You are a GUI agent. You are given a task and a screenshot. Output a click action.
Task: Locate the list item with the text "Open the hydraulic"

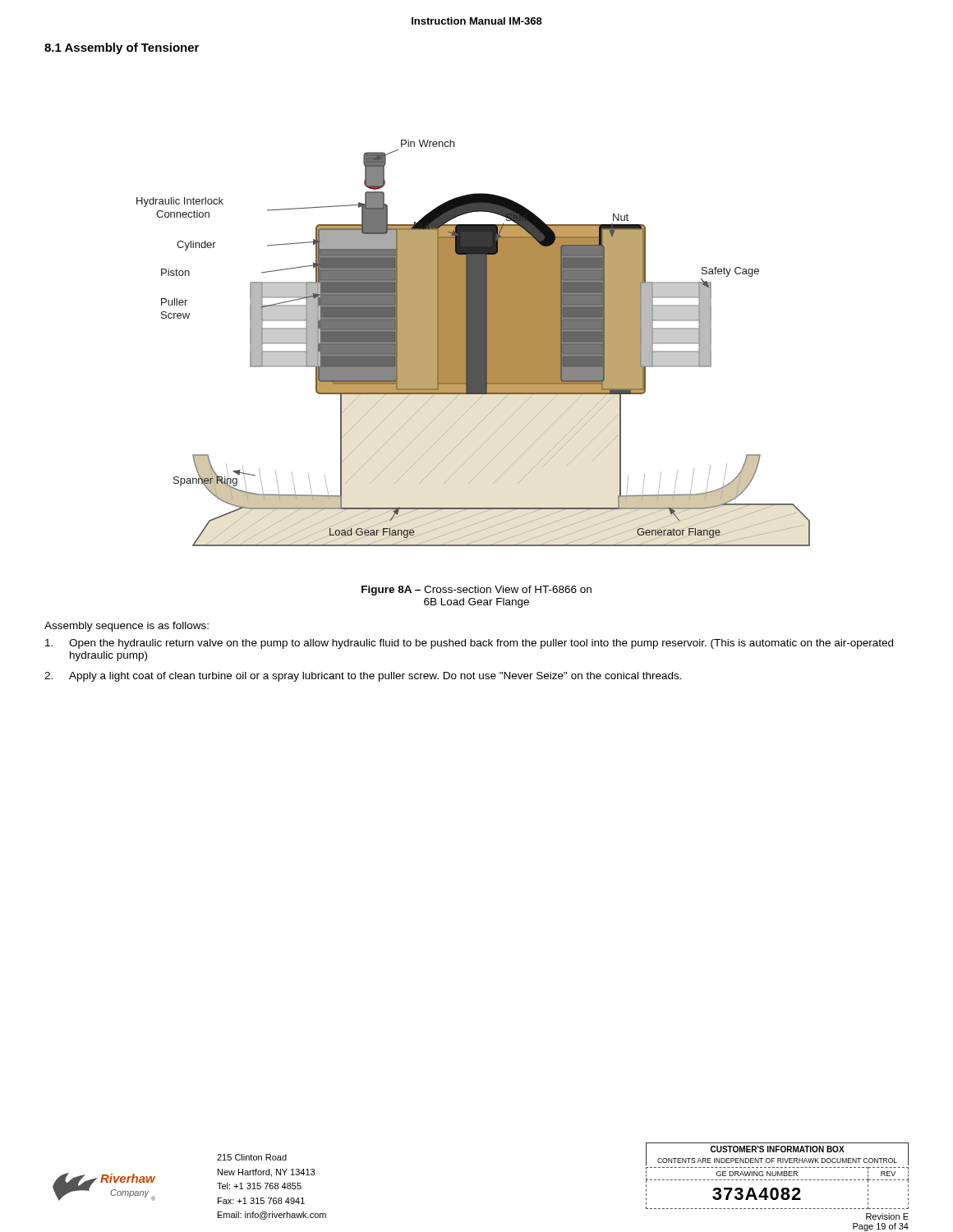(x=476, y=649)
